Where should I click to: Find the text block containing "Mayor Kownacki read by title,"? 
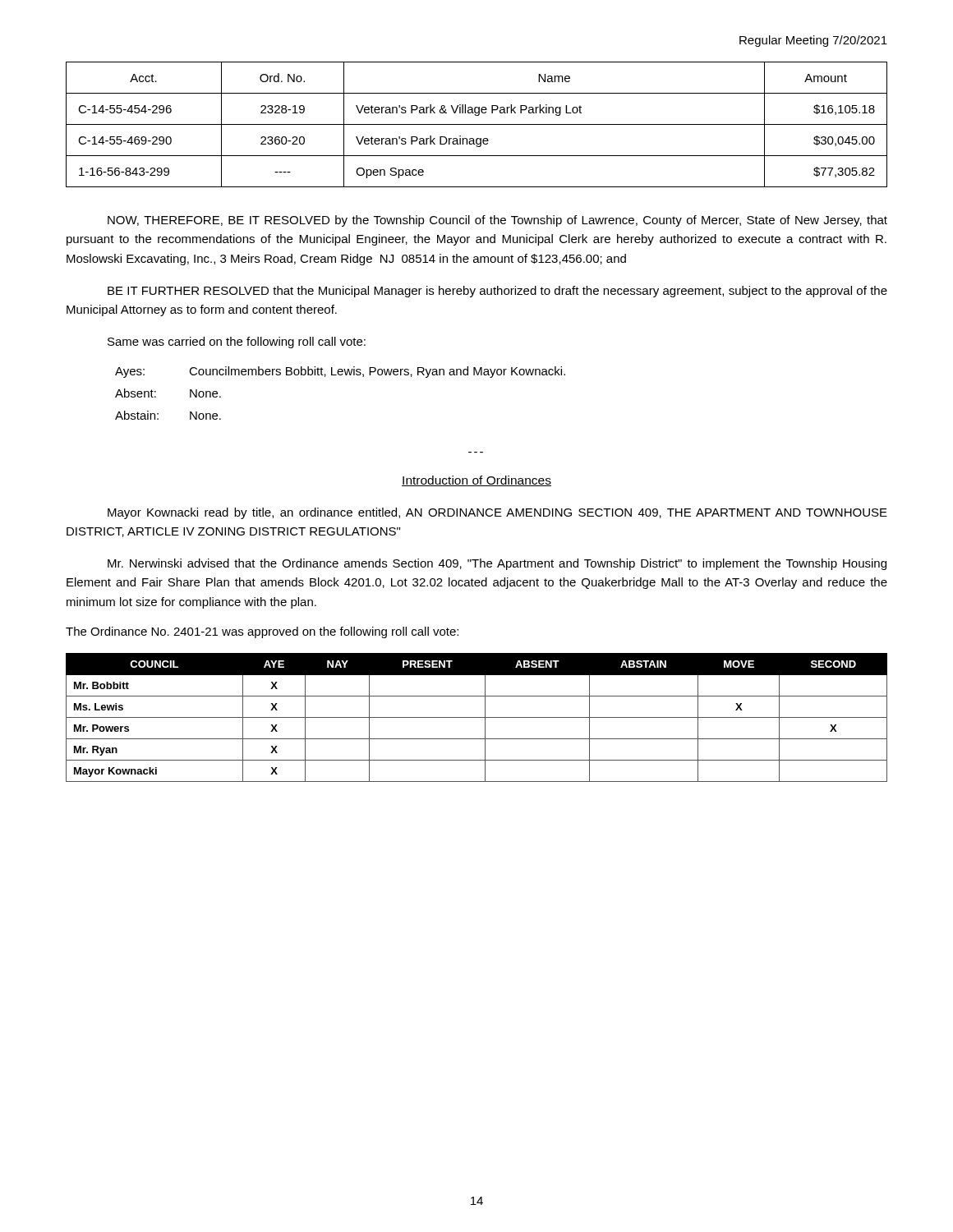[476, 521]
